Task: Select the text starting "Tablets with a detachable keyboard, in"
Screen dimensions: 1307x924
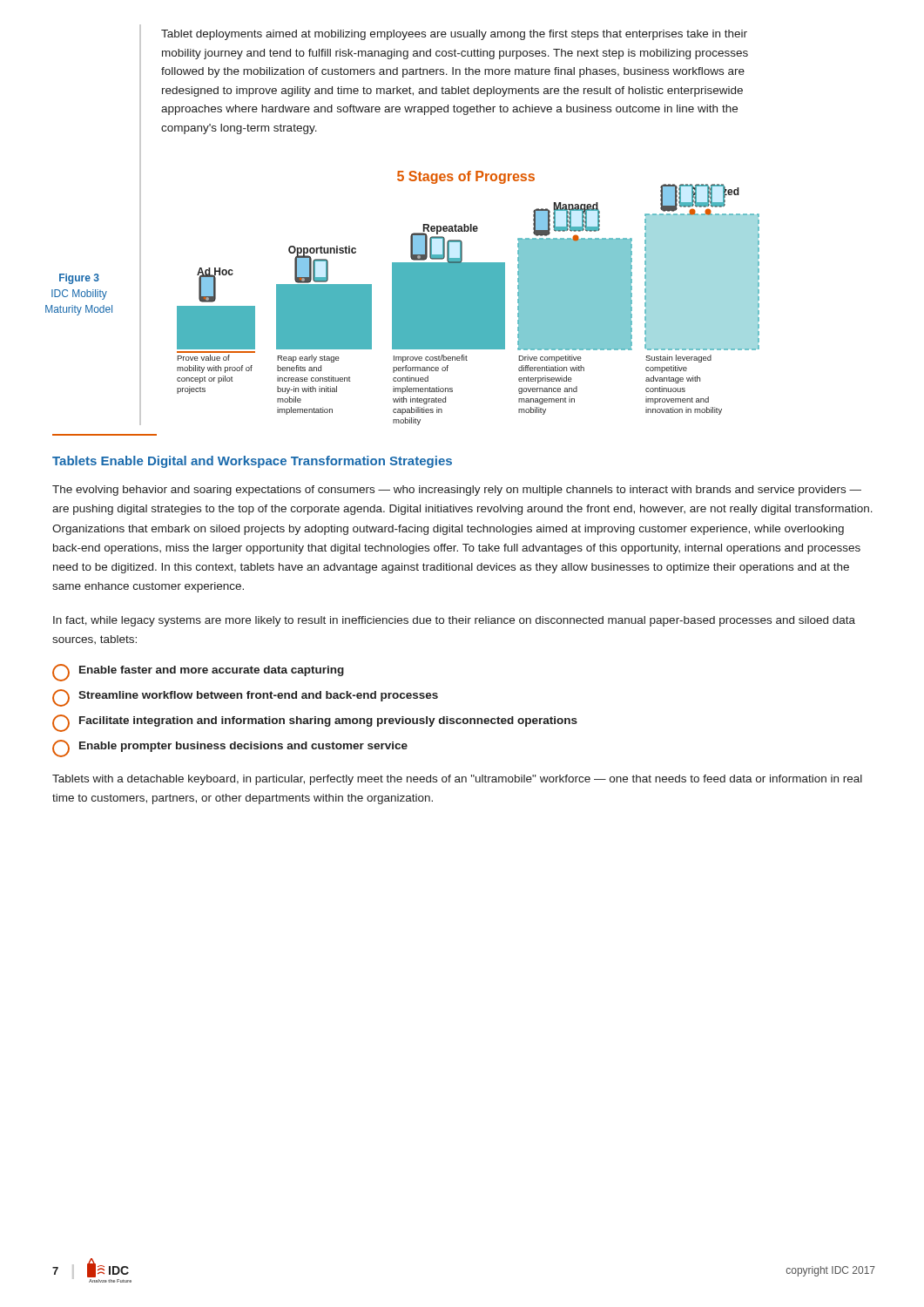Action: click(x=457, y=788)
